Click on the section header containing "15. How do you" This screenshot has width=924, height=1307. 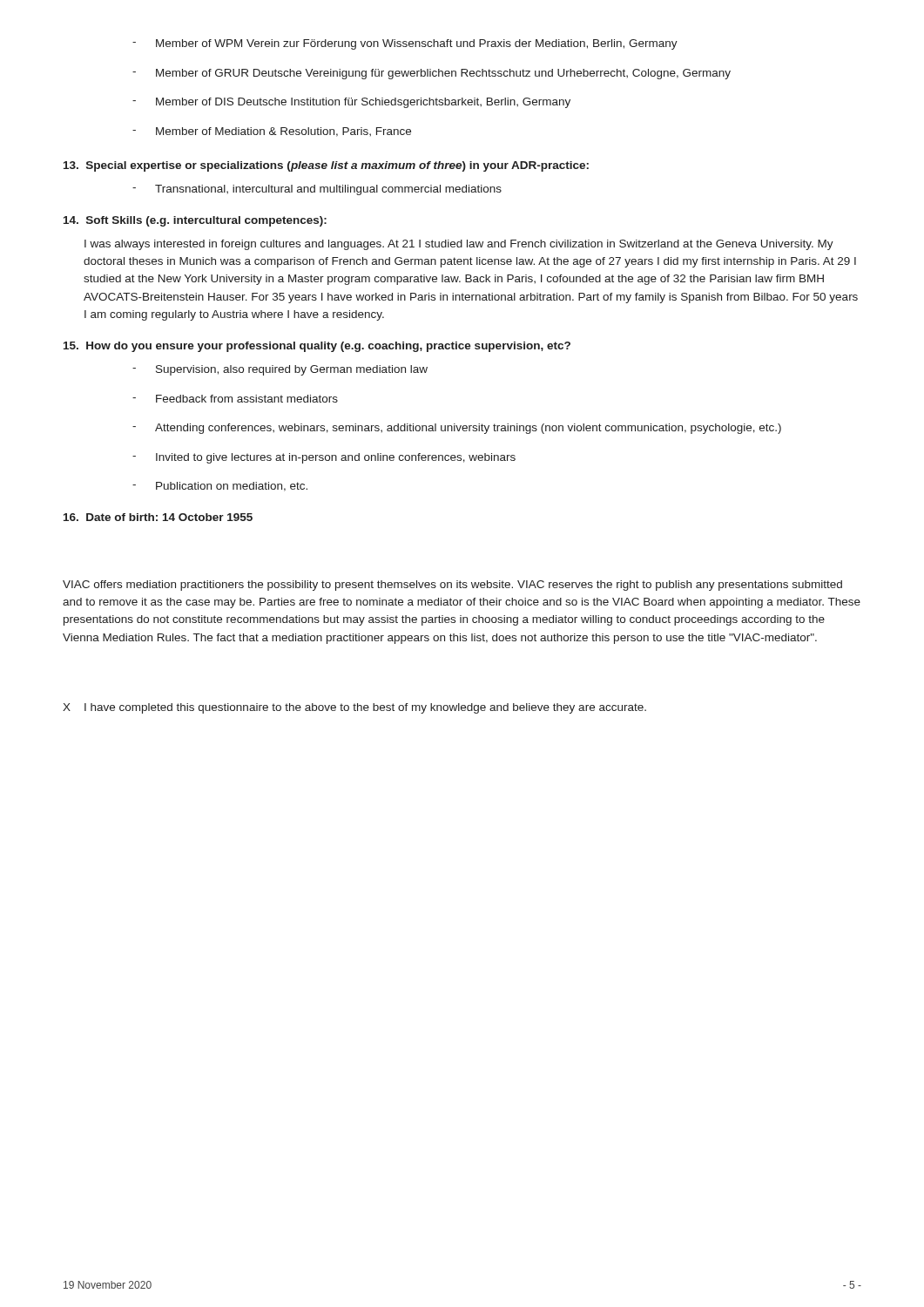[x=317, y=346]
